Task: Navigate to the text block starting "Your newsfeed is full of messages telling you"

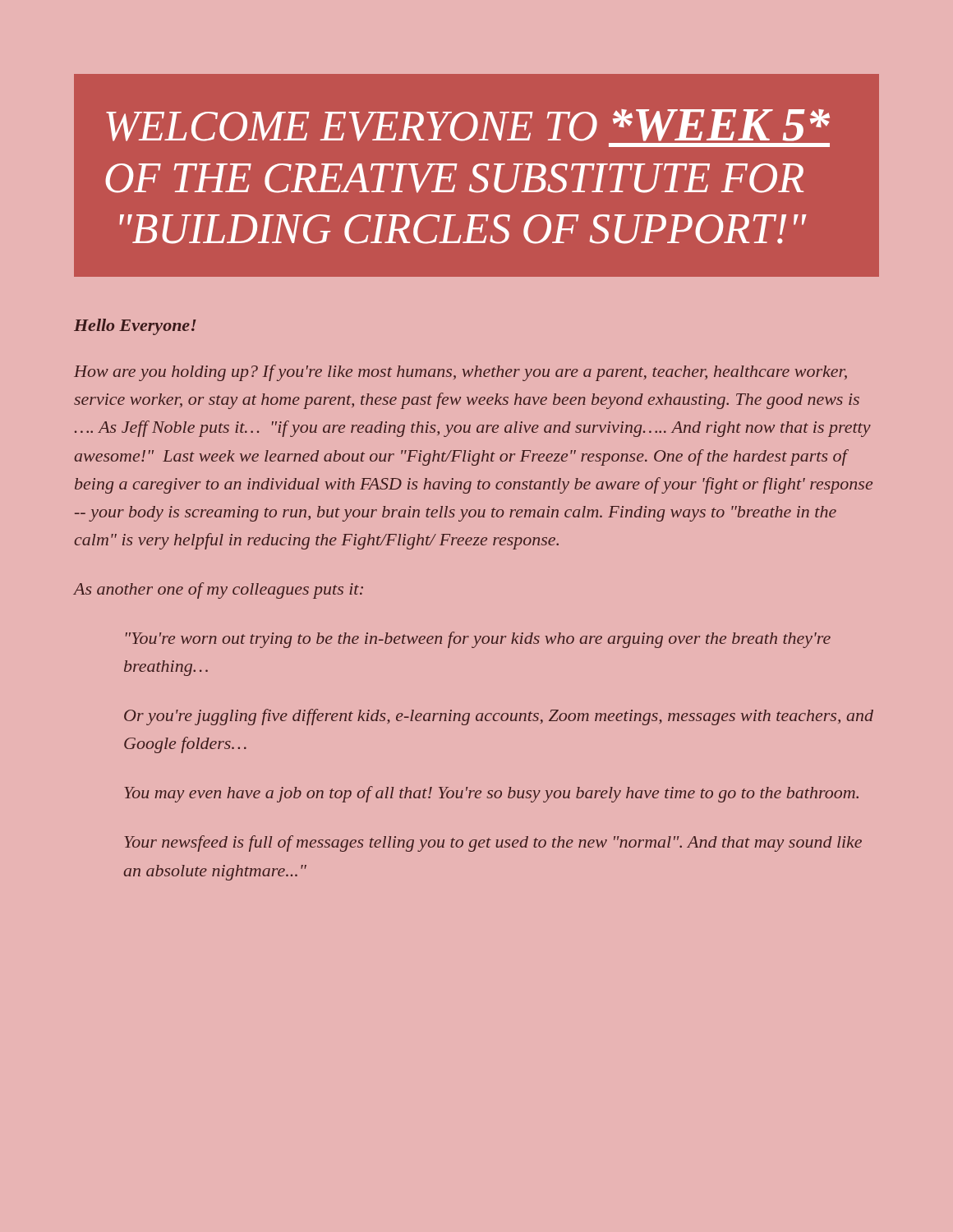Action: tap(493, 856)
